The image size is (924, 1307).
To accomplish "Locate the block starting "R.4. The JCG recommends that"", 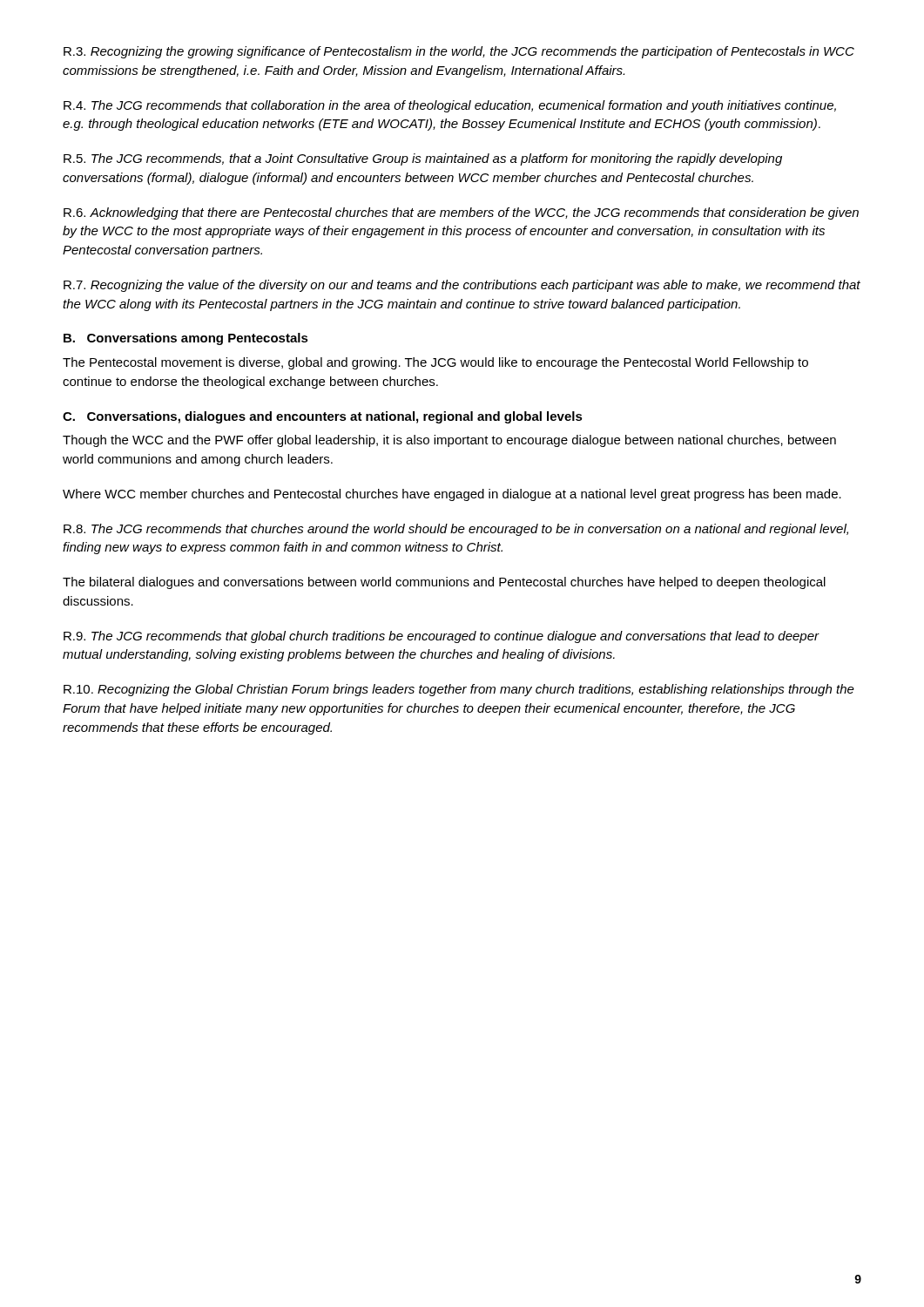I will click(450, 114).
